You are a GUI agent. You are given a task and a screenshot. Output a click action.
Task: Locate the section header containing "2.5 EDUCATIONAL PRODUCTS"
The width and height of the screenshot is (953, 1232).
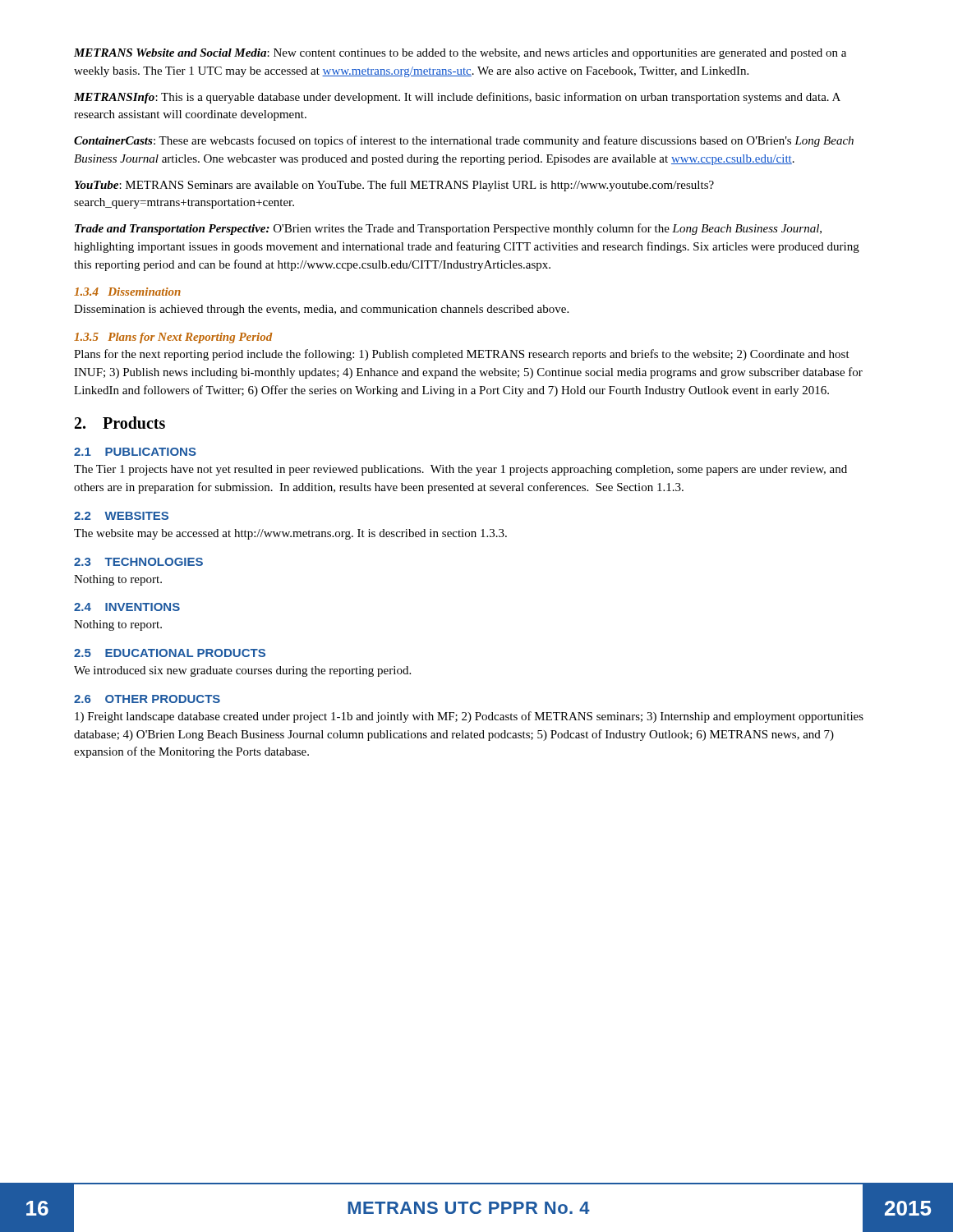point(170,653)
